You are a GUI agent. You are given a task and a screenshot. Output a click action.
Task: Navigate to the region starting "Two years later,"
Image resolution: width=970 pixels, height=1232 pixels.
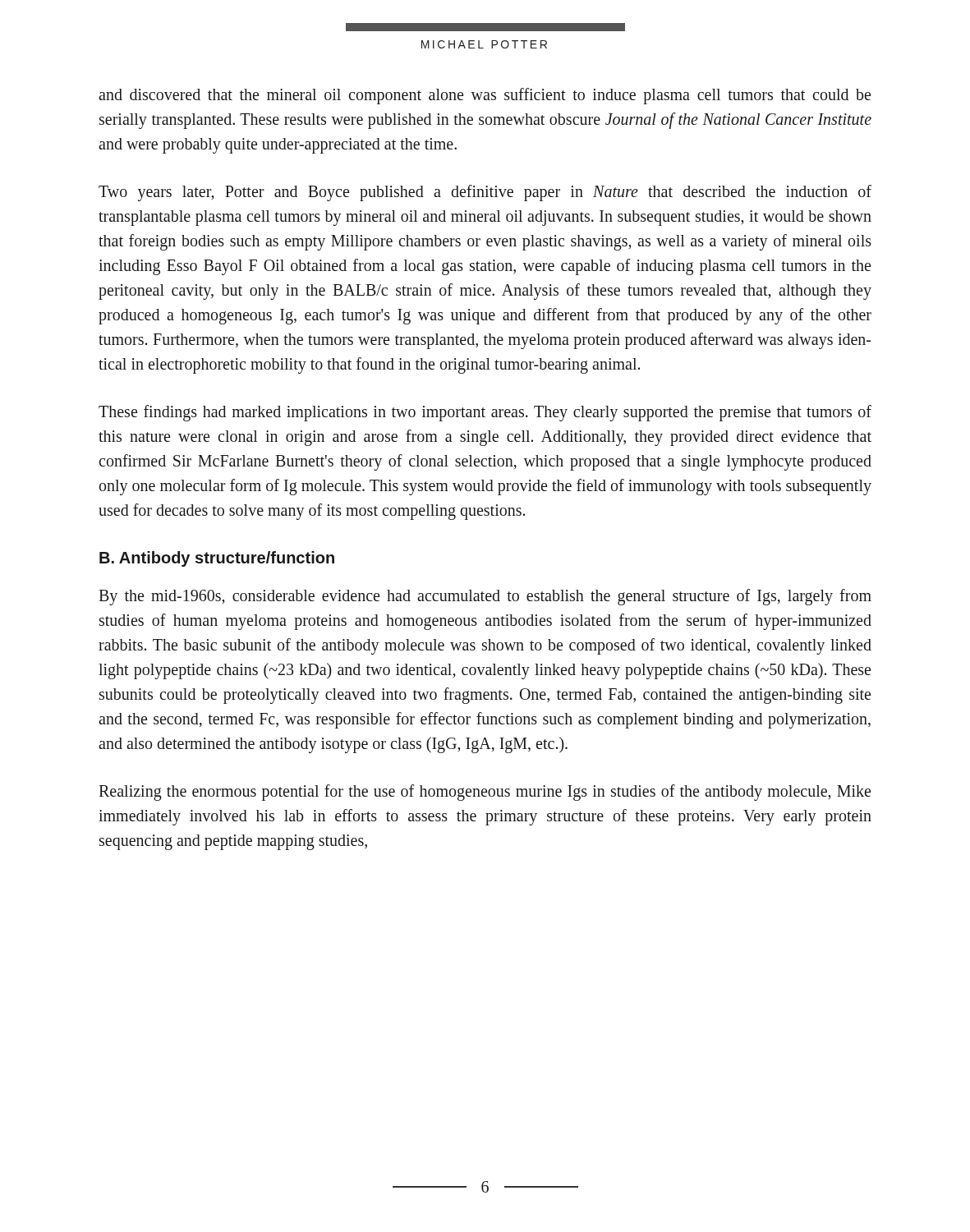pos(485,278)
